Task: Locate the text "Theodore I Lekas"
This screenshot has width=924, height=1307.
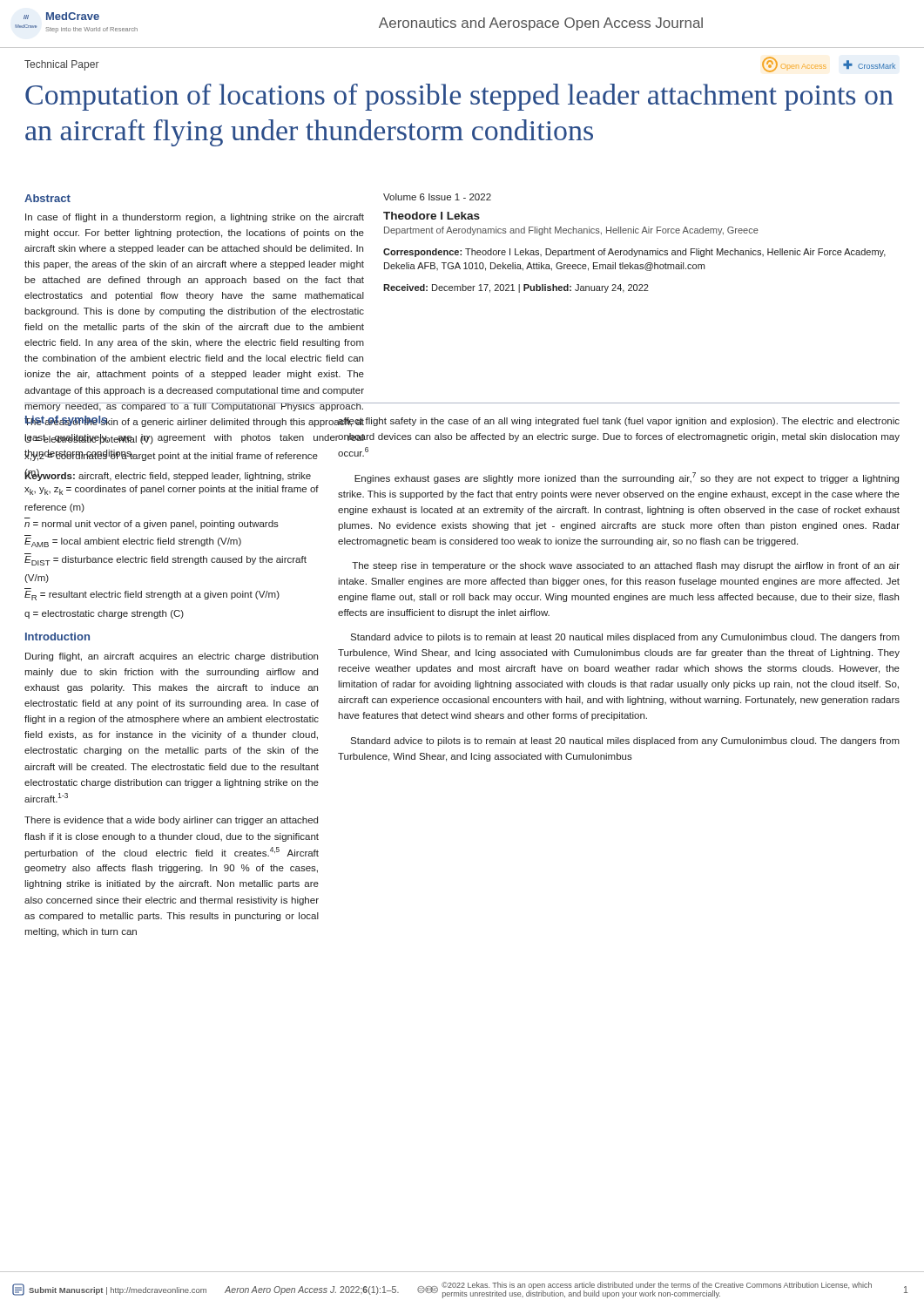Action: (x=432, y=216)
